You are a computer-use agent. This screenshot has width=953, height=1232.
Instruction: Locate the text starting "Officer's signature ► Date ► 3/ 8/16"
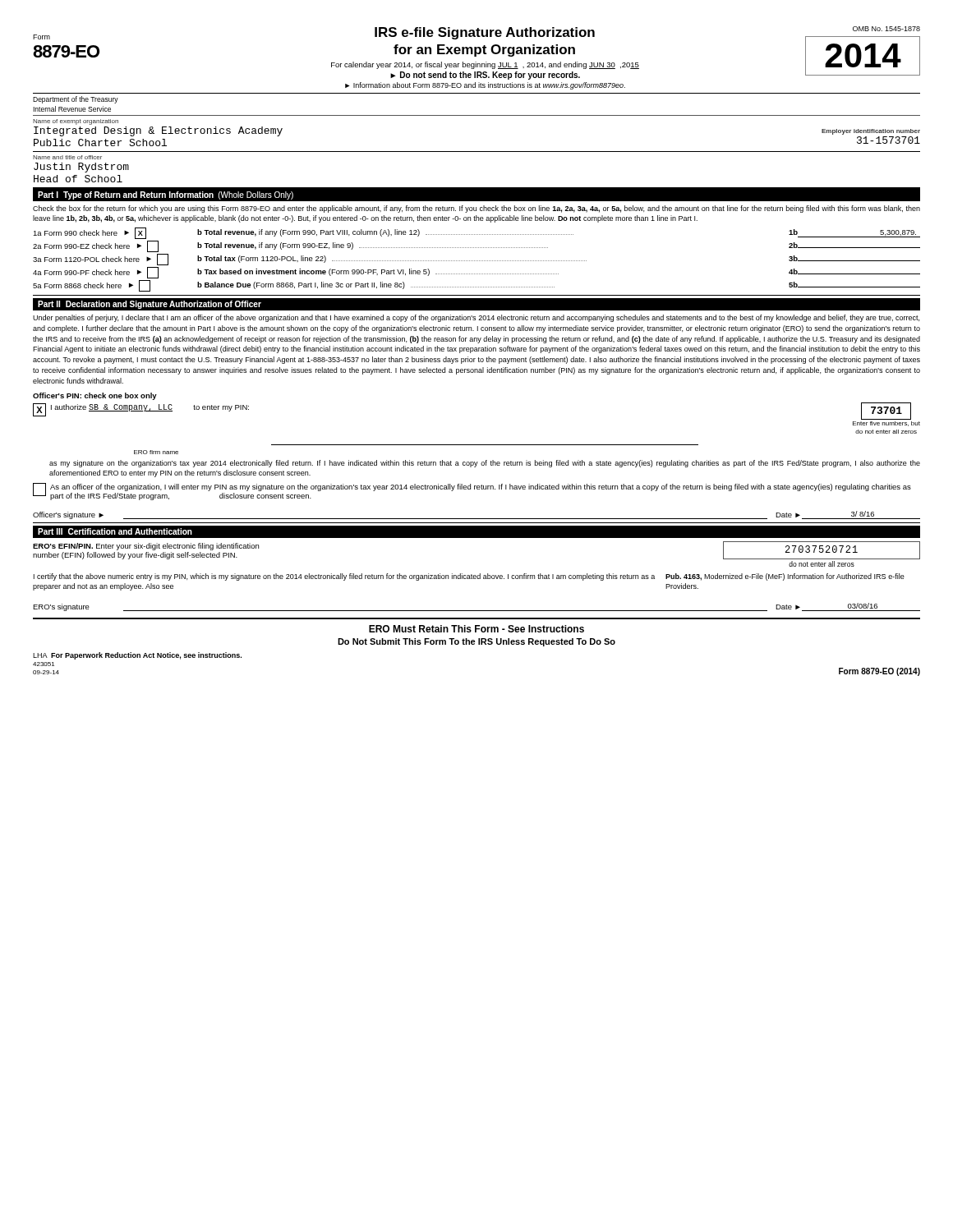click(476, 512)
